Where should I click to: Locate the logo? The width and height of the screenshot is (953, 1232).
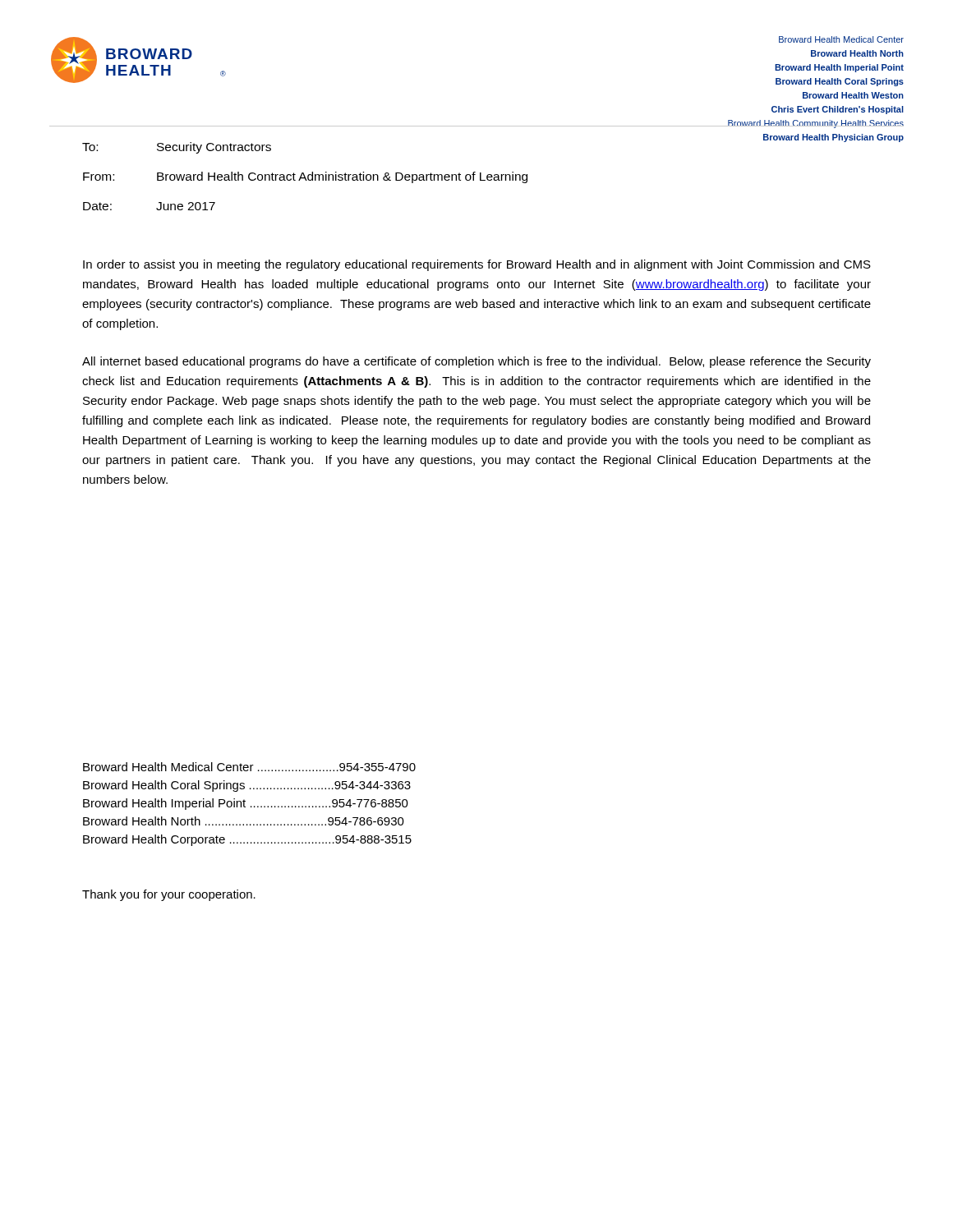(140, 62)
